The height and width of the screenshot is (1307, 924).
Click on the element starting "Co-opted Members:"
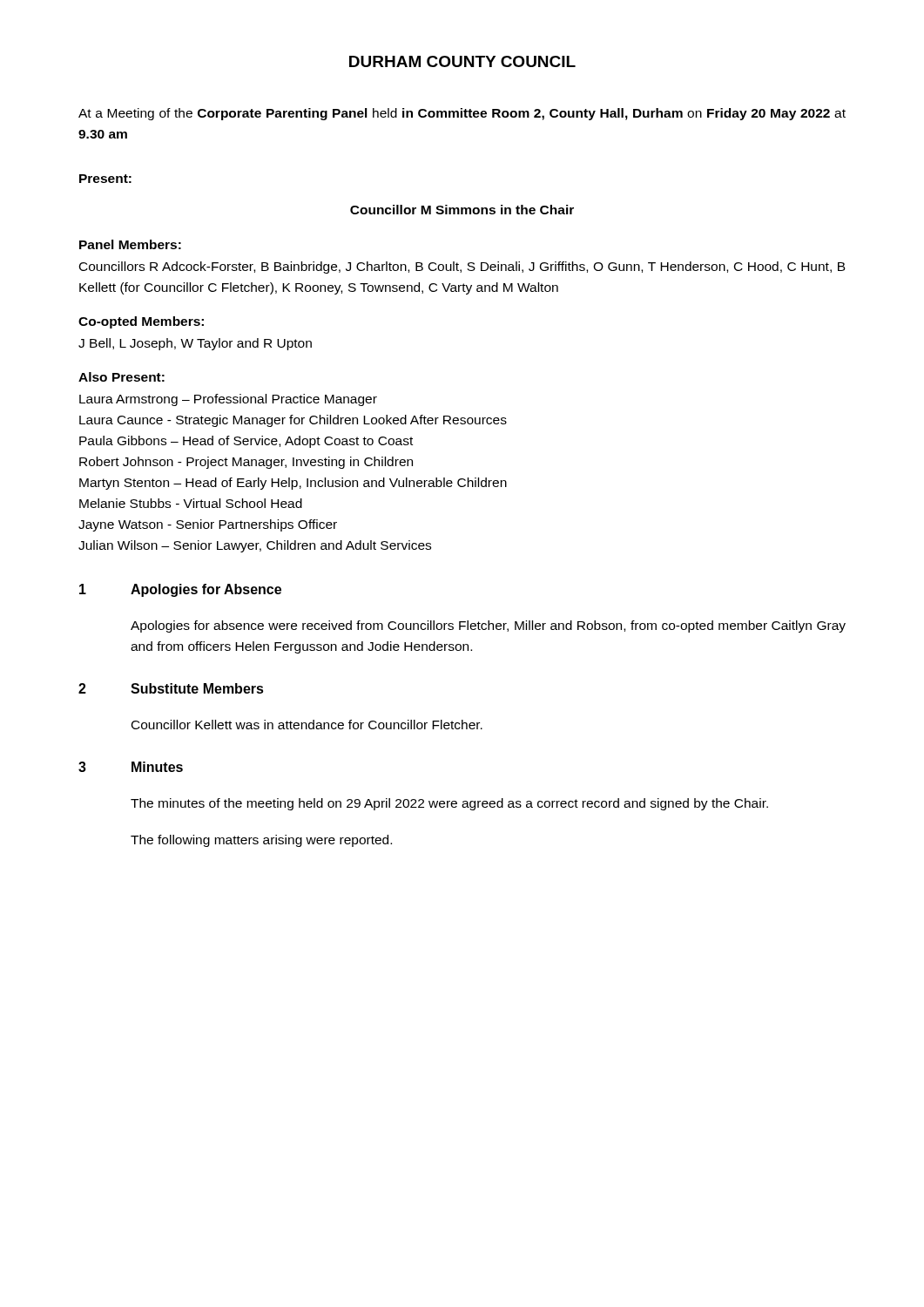(142, 321)
